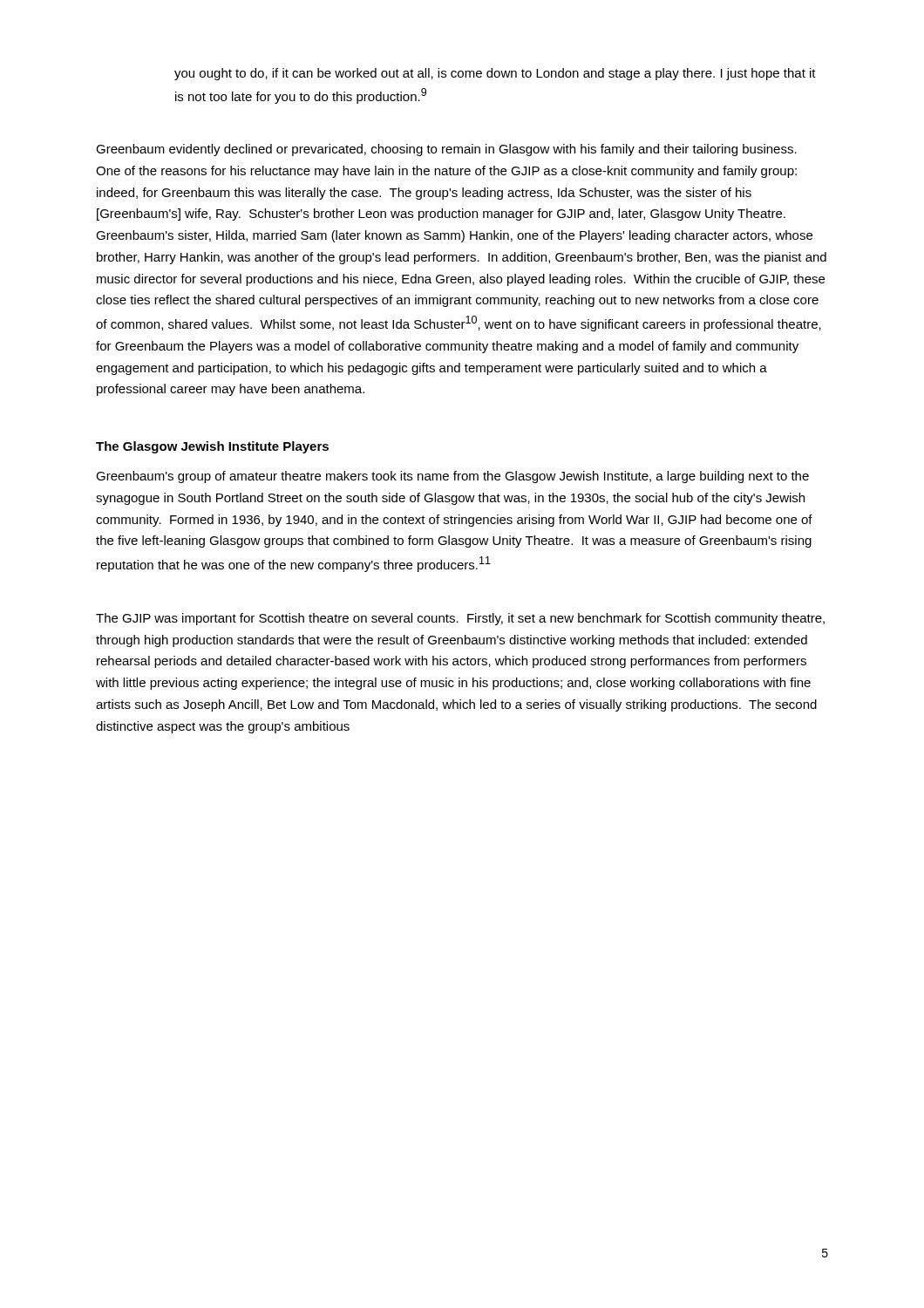Viewport: 924px width, 1308px height.
Task: Locate the text block containing "The GJIP was important for"
Action: click(x=461, y=672)
